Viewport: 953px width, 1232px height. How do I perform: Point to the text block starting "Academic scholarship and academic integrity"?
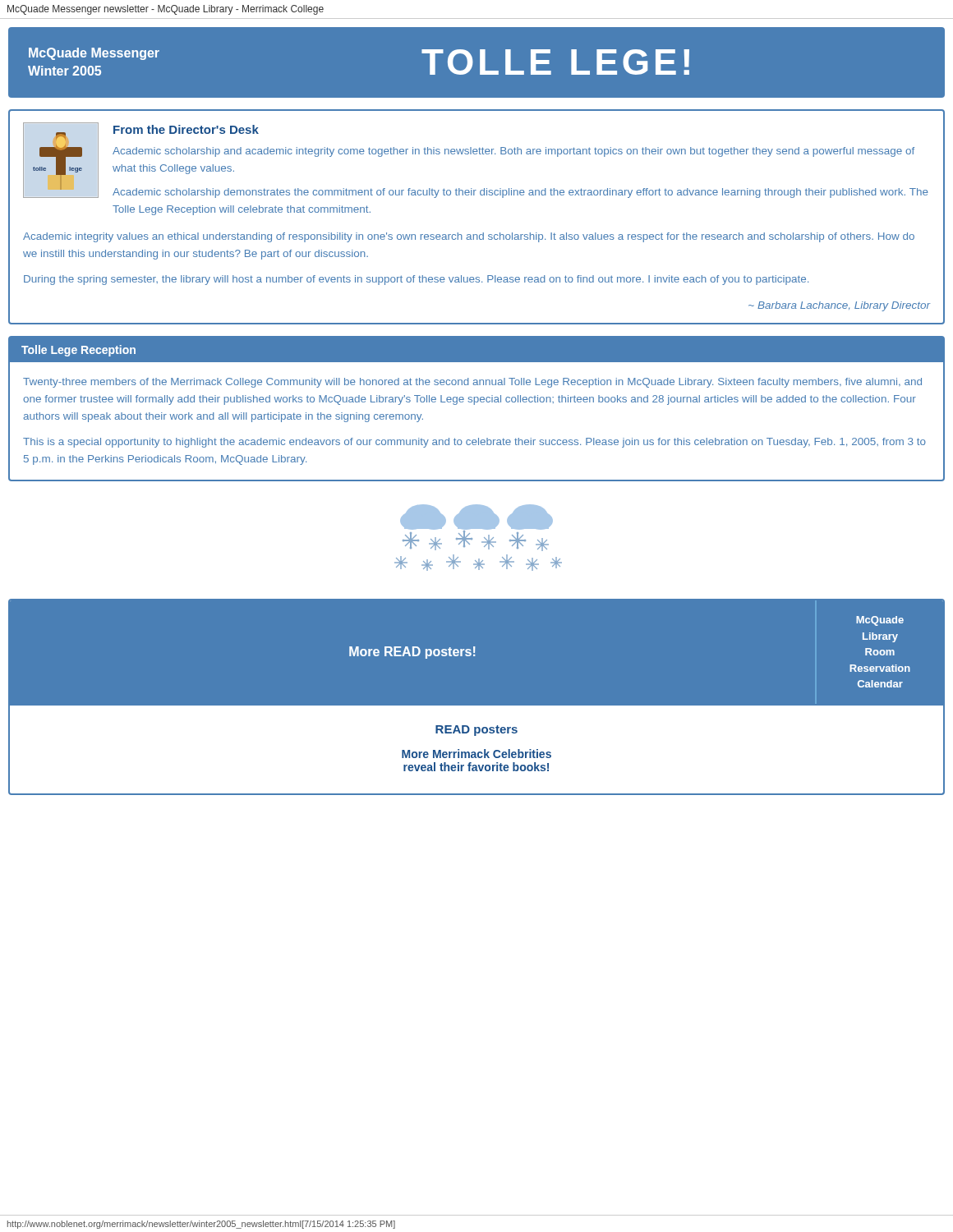click(514, 159)
